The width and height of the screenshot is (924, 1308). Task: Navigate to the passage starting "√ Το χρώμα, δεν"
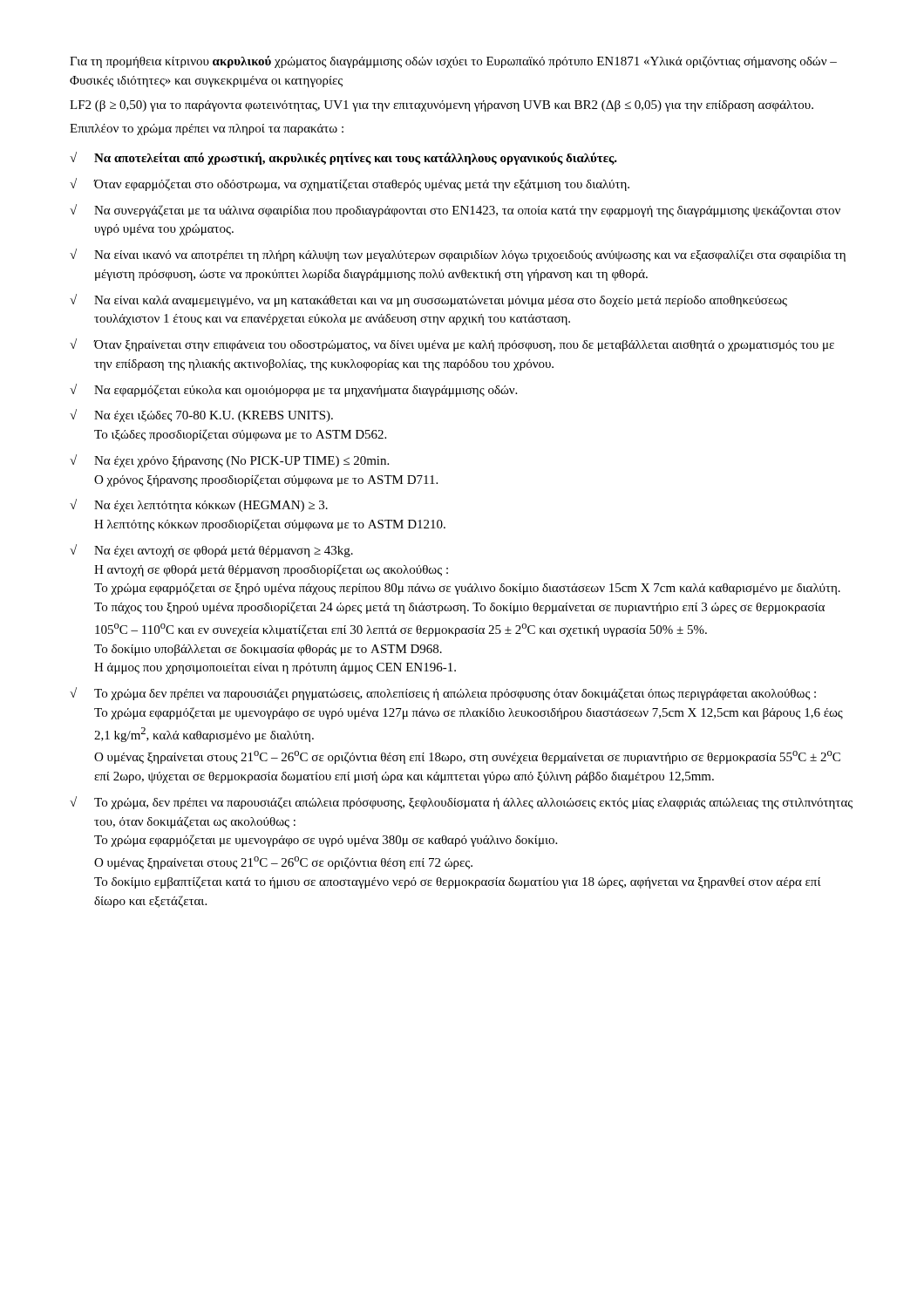pyautogui.click(x=462, y=852)
